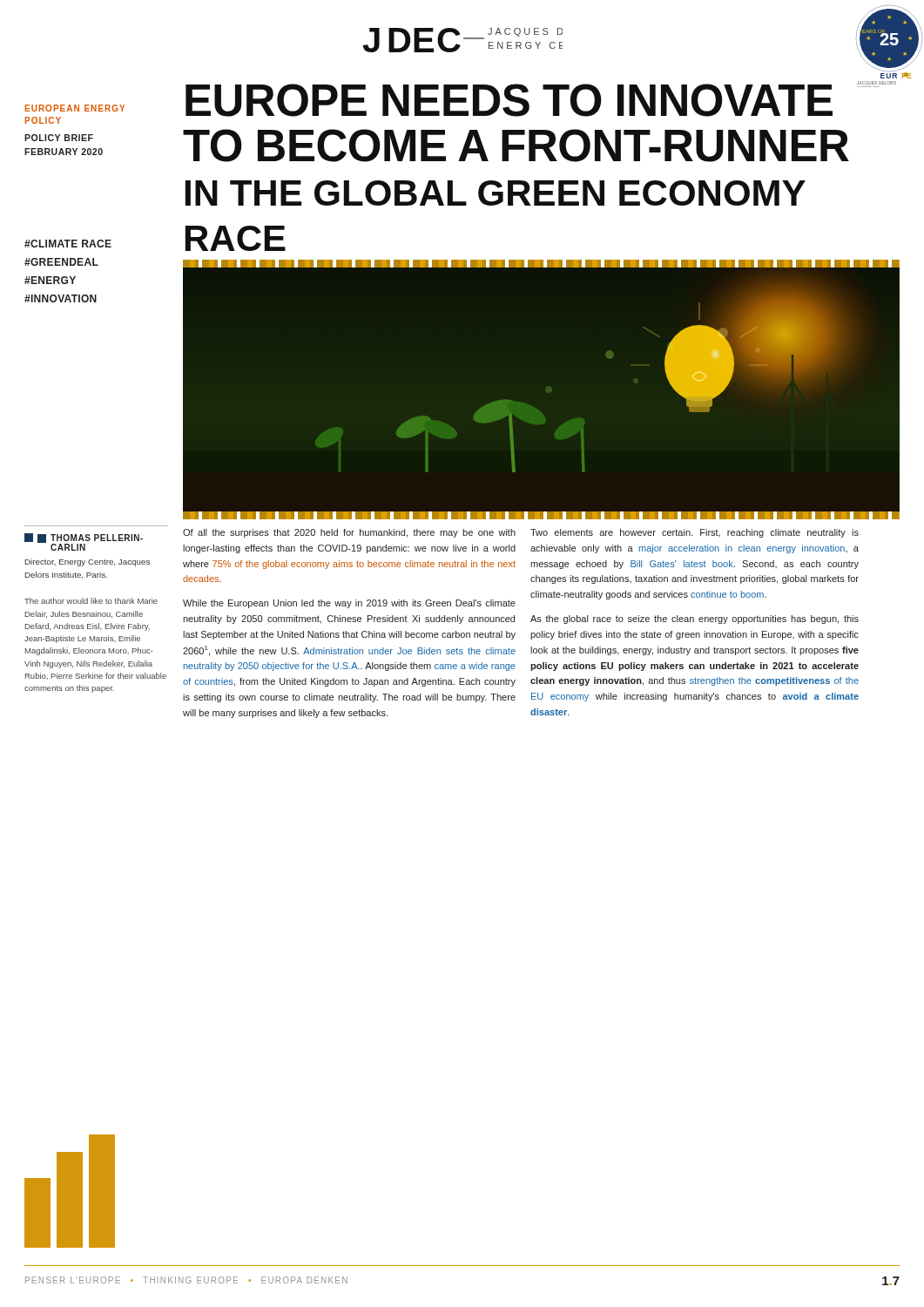Find the title with the text "EUROPE NEEDS TO INNOVATETO BECOME"
Image resolution: width=924 pixels, height=1307 pixels.
541,168
